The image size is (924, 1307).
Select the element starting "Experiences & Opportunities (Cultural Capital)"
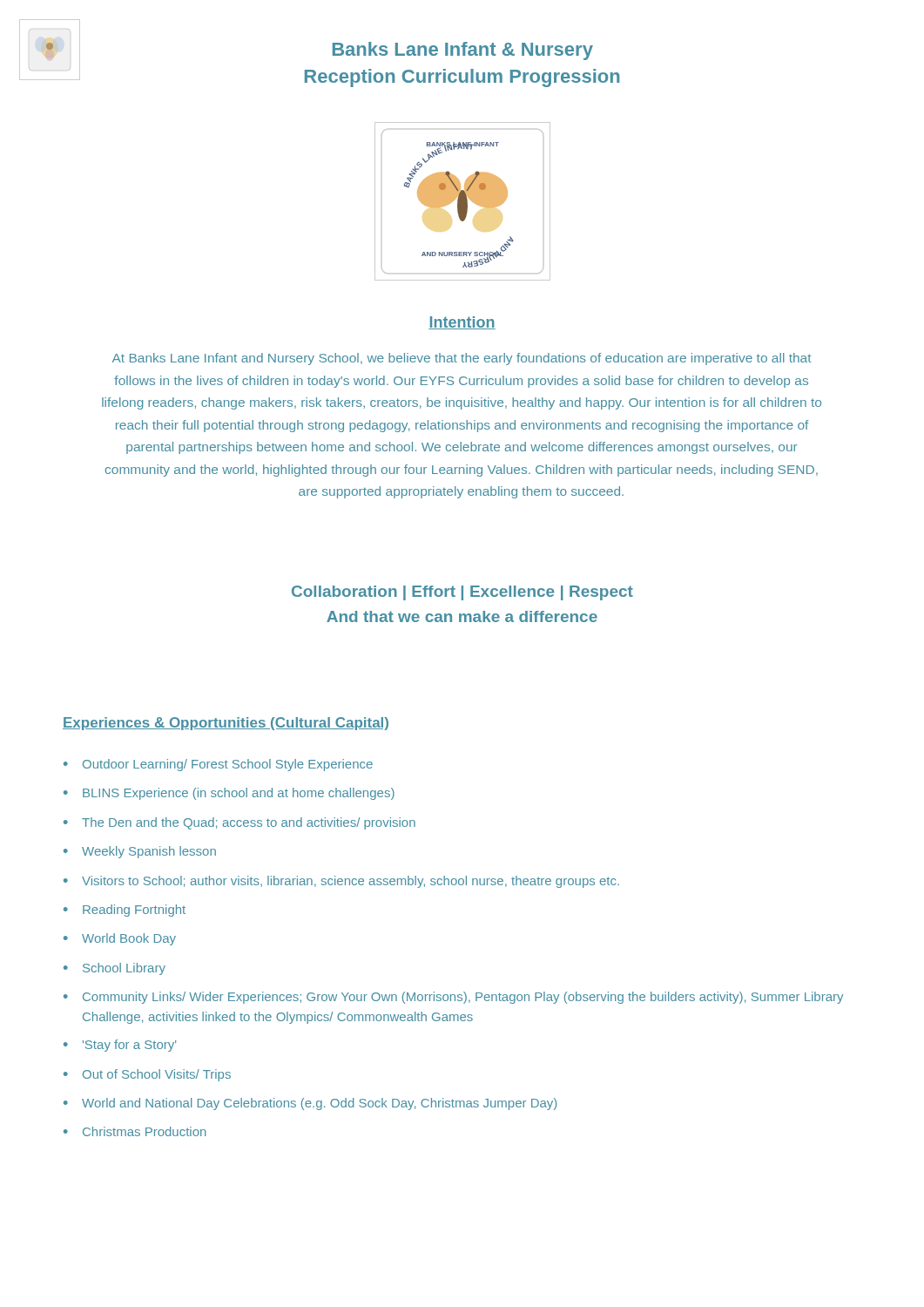(x=226, y=723)
